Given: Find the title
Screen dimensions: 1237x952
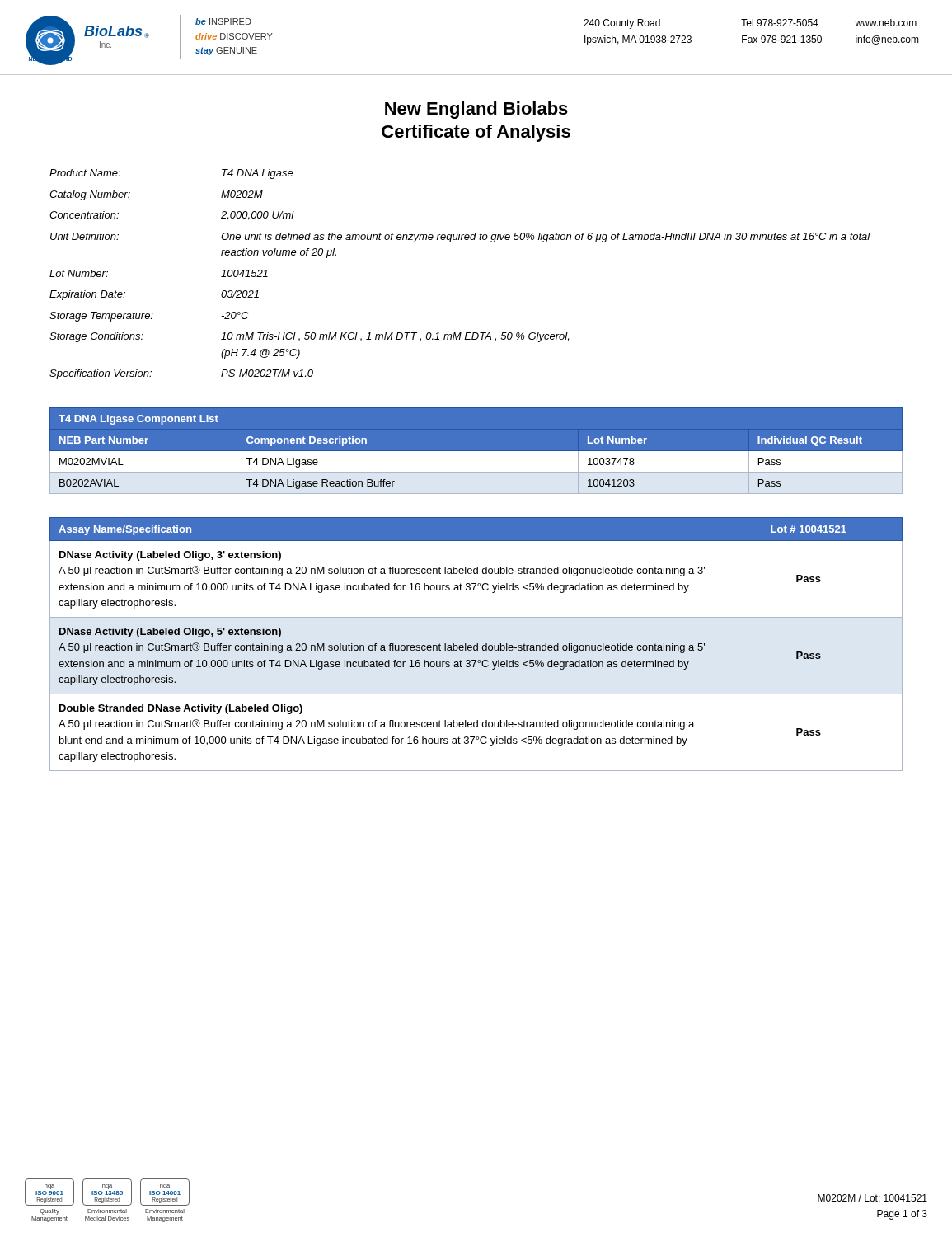Looking at the screenshot, I should pyautogui.click(x=476, y=120).
